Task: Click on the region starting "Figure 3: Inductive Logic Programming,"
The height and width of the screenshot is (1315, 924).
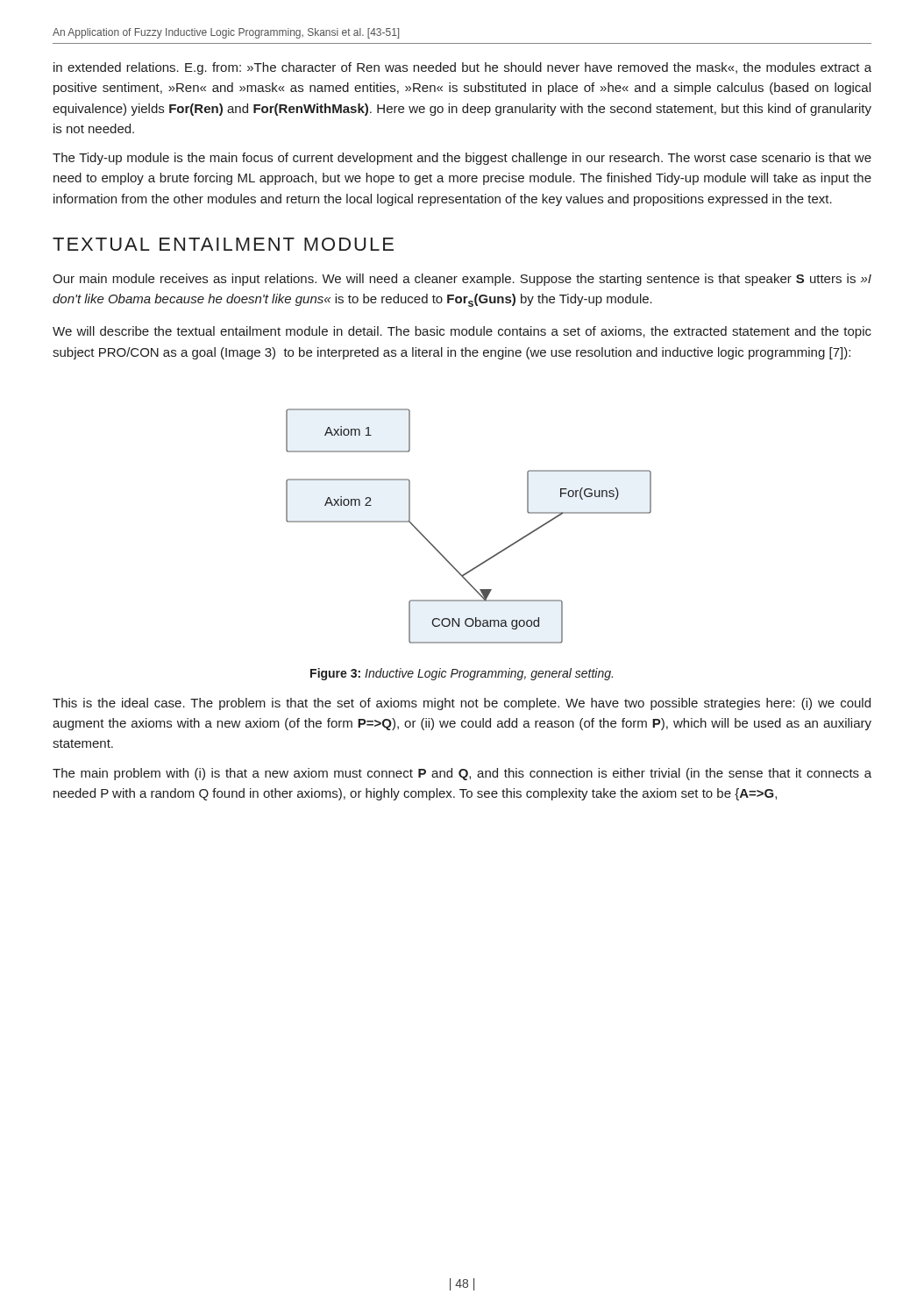Action: 462,673
